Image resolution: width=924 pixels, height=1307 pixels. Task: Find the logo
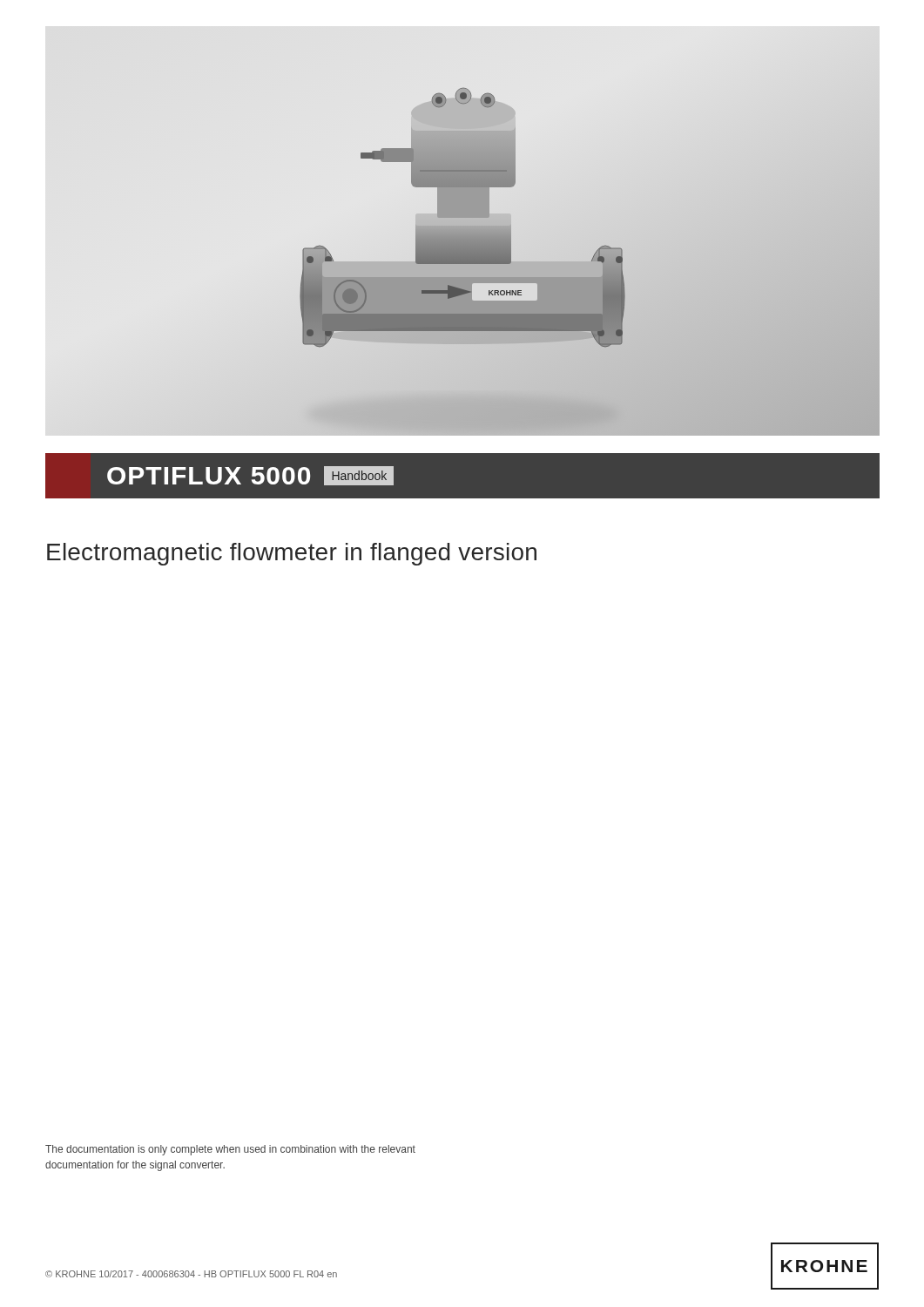click(x=825, y=1266)
